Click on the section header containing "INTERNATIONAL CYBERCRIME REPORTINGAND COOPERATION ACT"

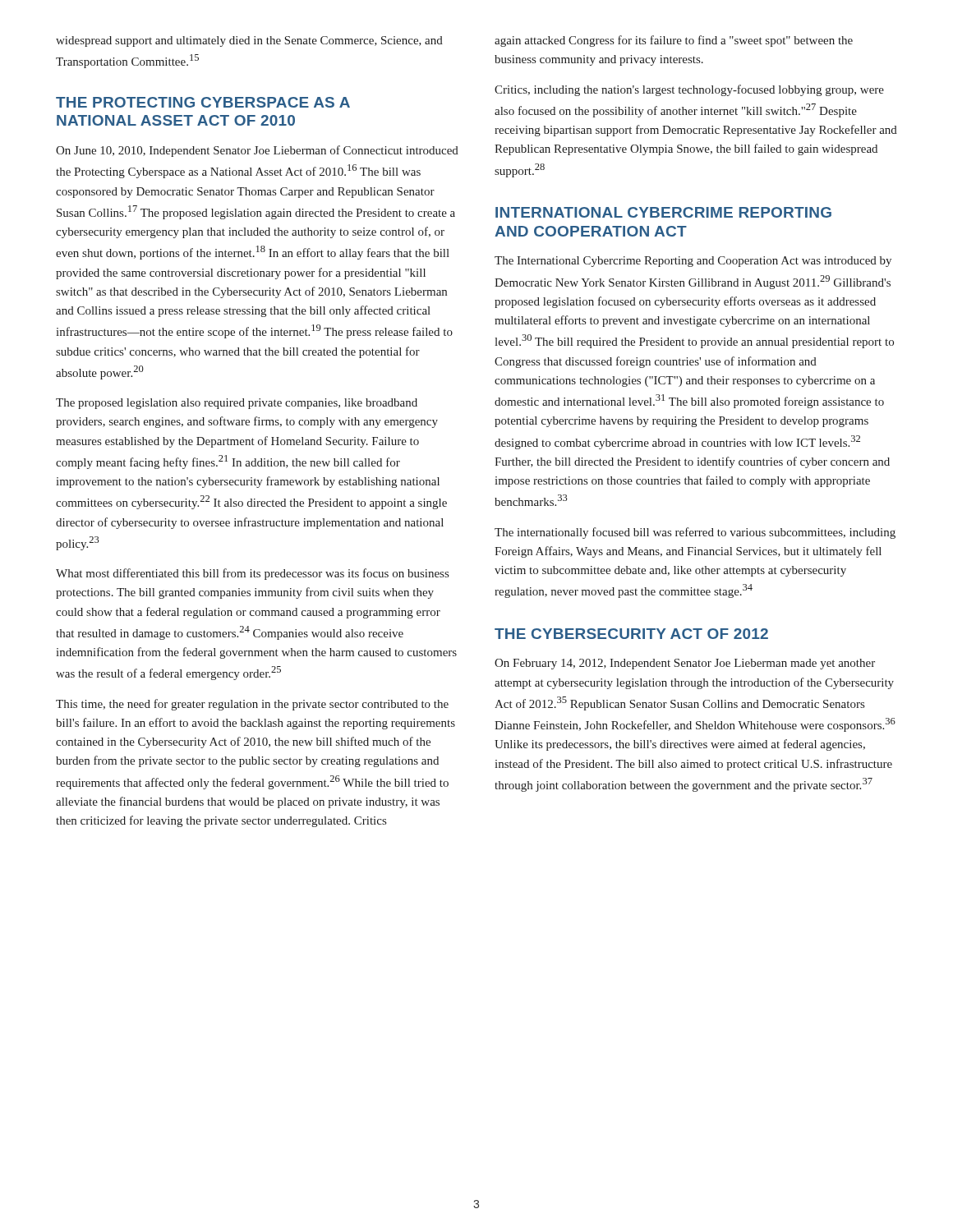click(663, 222)
